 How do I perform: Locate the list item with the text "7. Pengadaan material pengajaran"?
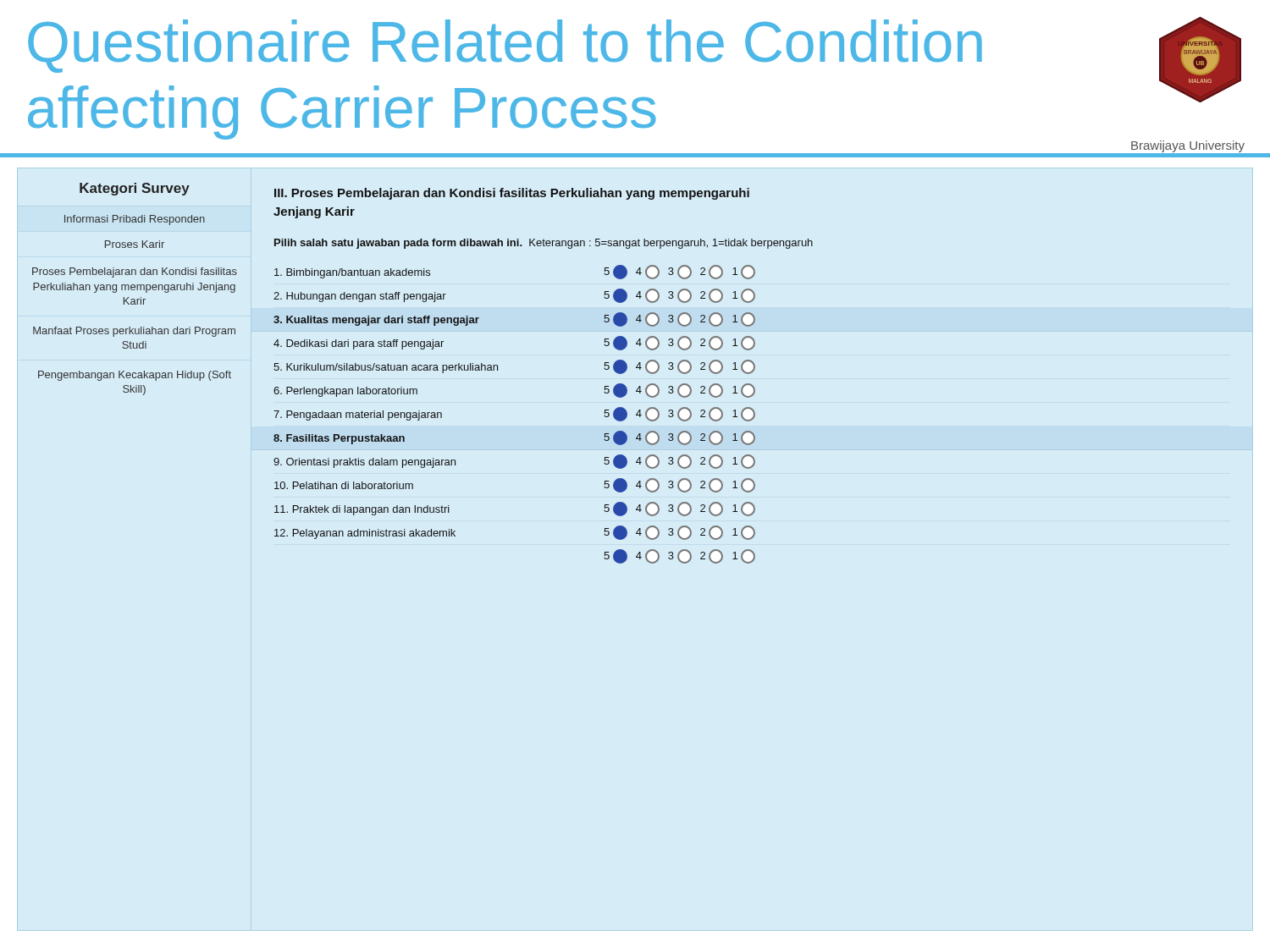359,414
